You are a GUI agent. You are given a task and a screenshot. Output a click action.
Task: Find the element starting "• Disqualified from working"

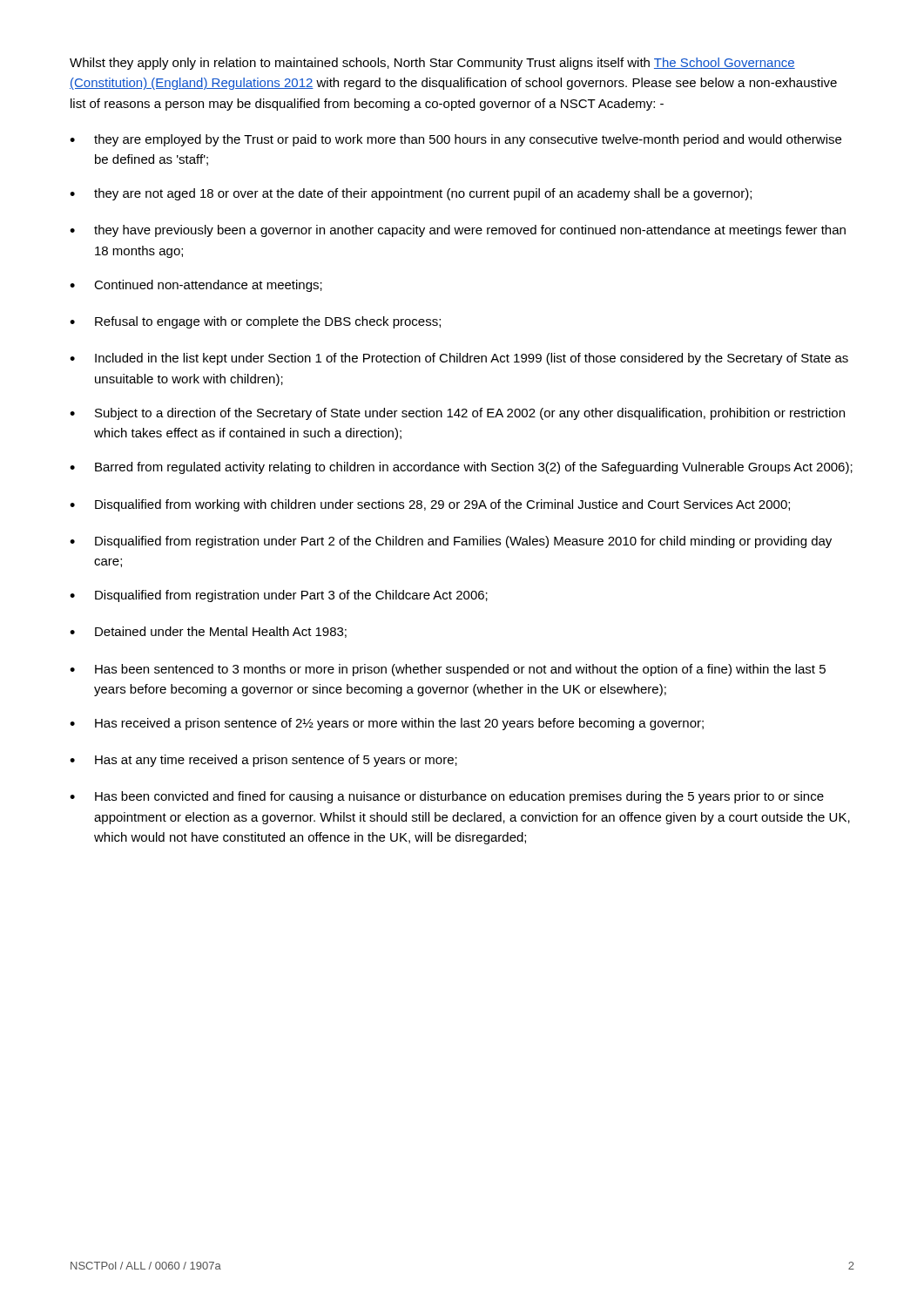[462, 505]
